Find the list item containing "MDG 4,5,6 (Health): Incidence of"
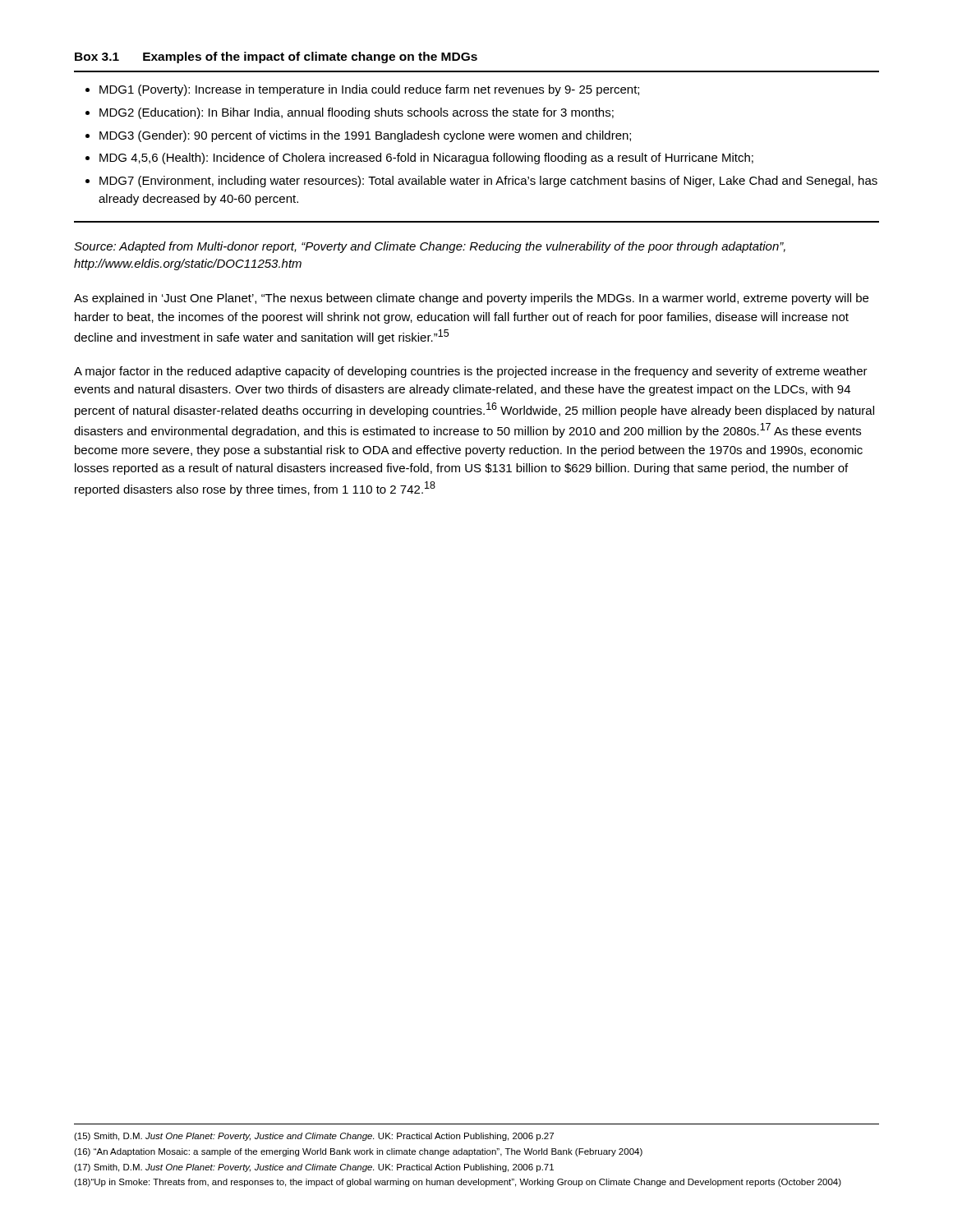This screenshot has height=1232, width=953. tap(426, 158)
